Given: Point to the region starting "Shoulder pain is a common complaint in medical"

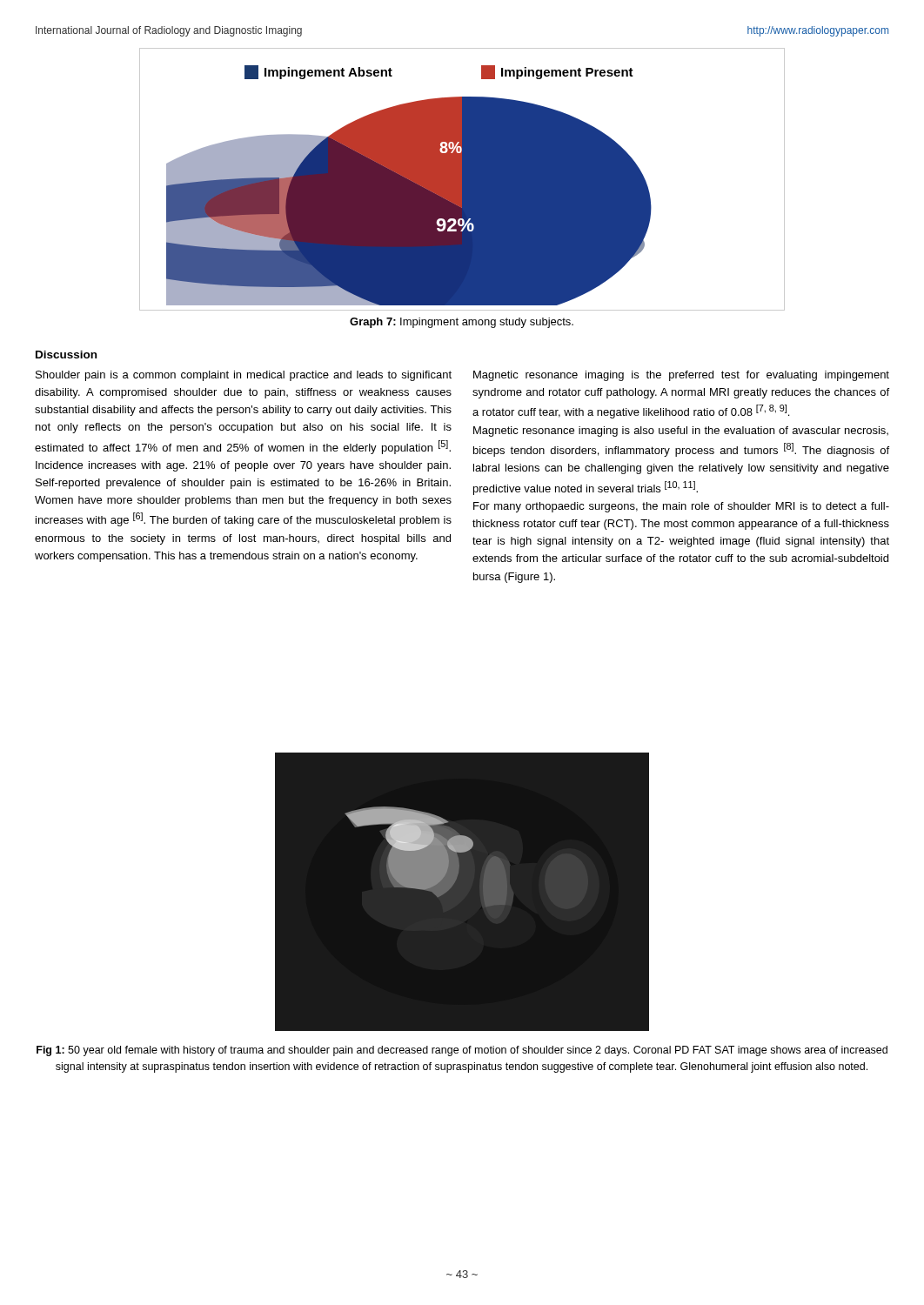Looking at the screenshot, I should [x=243, y=465].
